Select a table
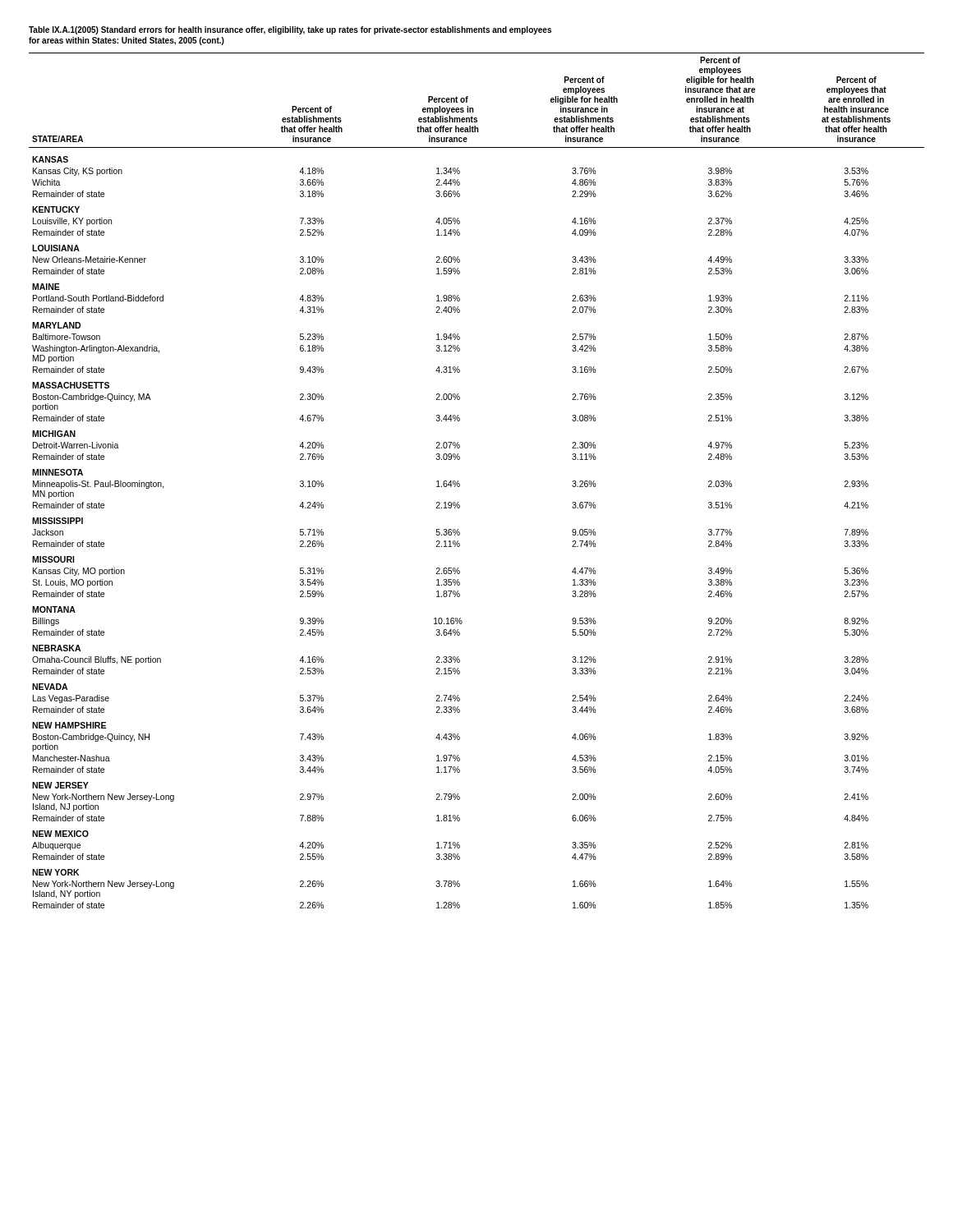953x1232 pixels. pos(476,482)
